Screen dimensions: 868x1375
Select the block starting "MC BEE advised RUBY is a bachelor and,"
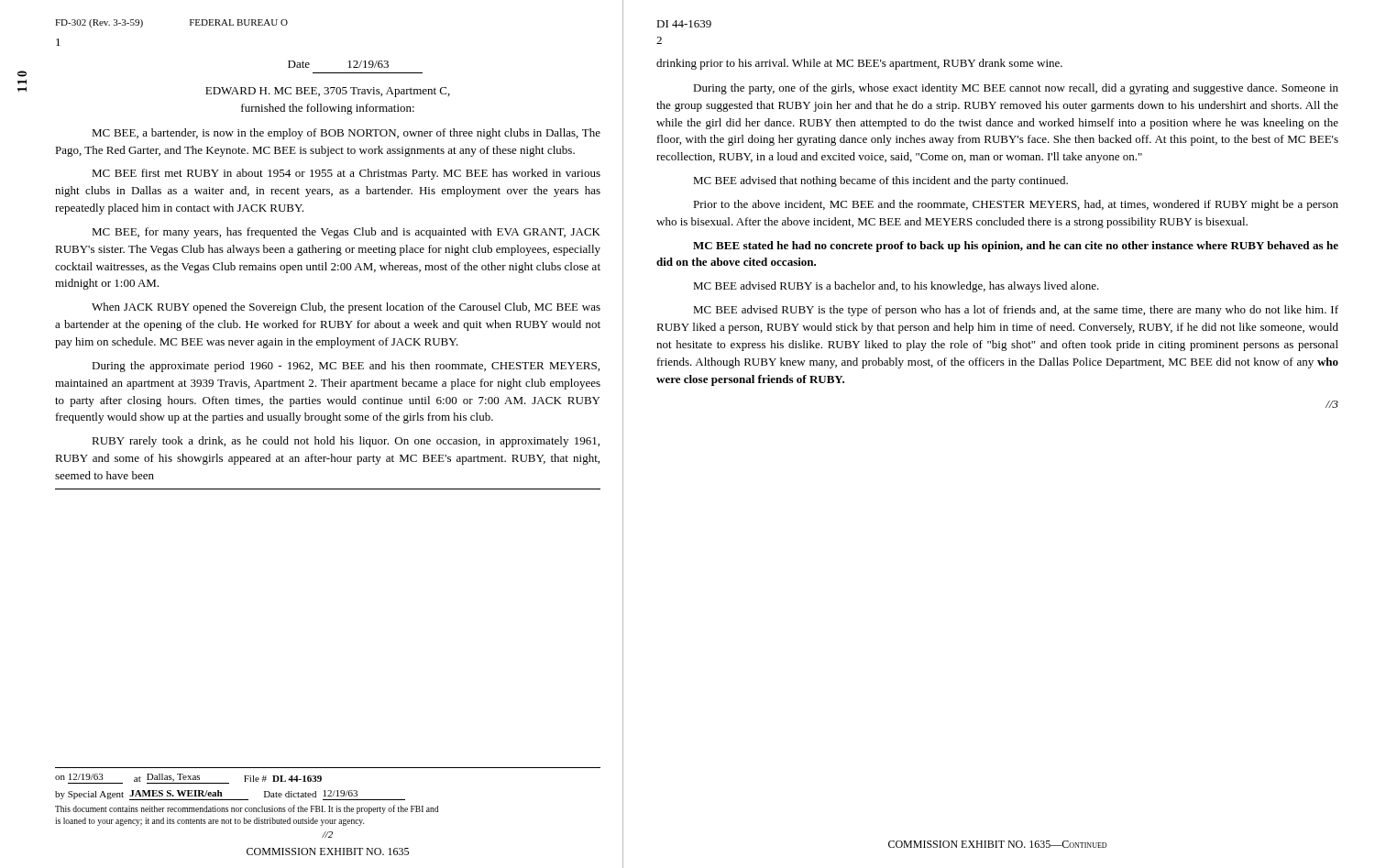(x=997, y=287)
